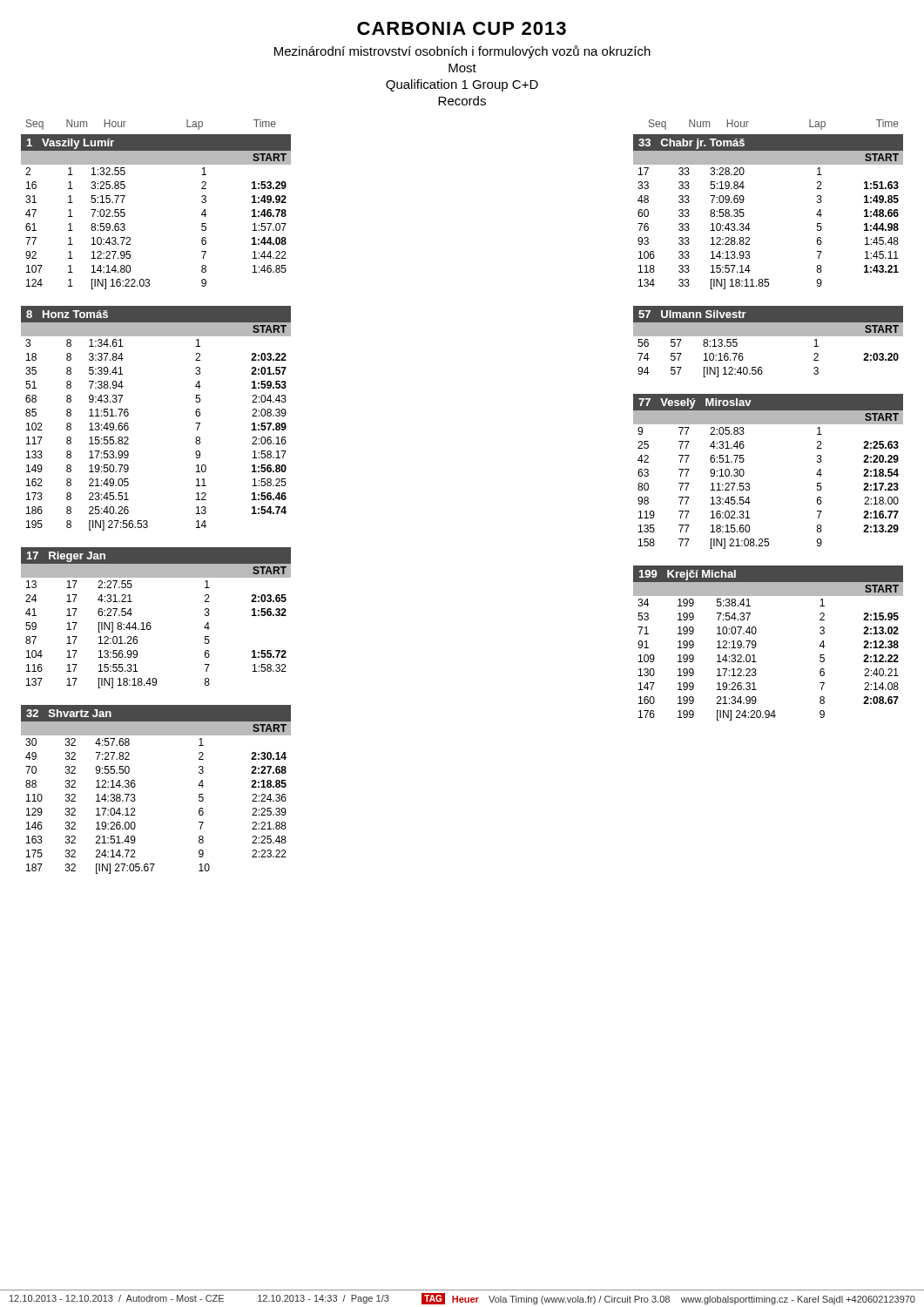The width and height of the screenshot is (924, 1307).
Task: Locate the table with the text "[IN] 27:56.53"
Action: point(156,419)
